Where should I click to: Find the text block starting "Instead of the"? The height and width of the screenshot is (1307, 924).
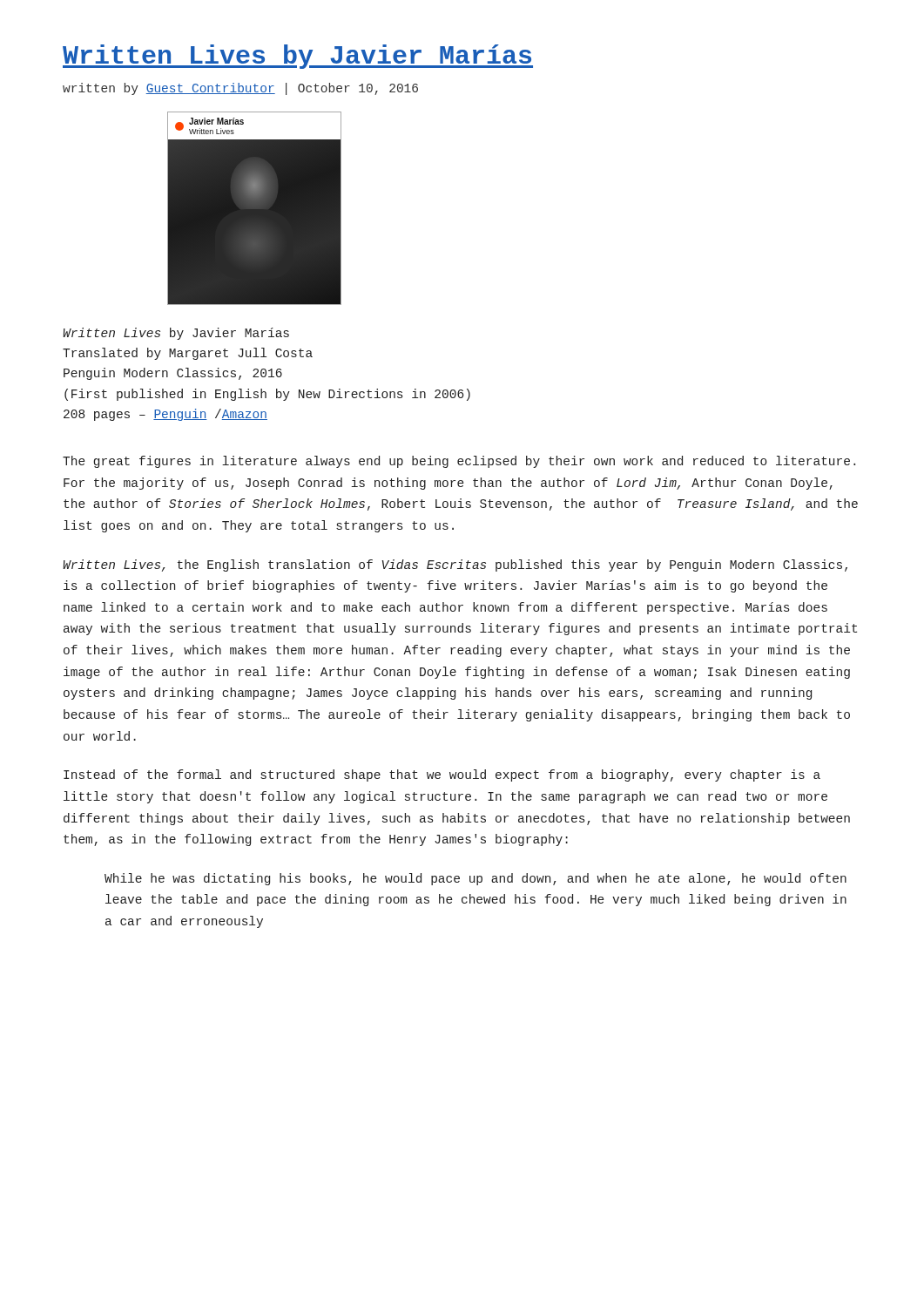pos(457,808)
